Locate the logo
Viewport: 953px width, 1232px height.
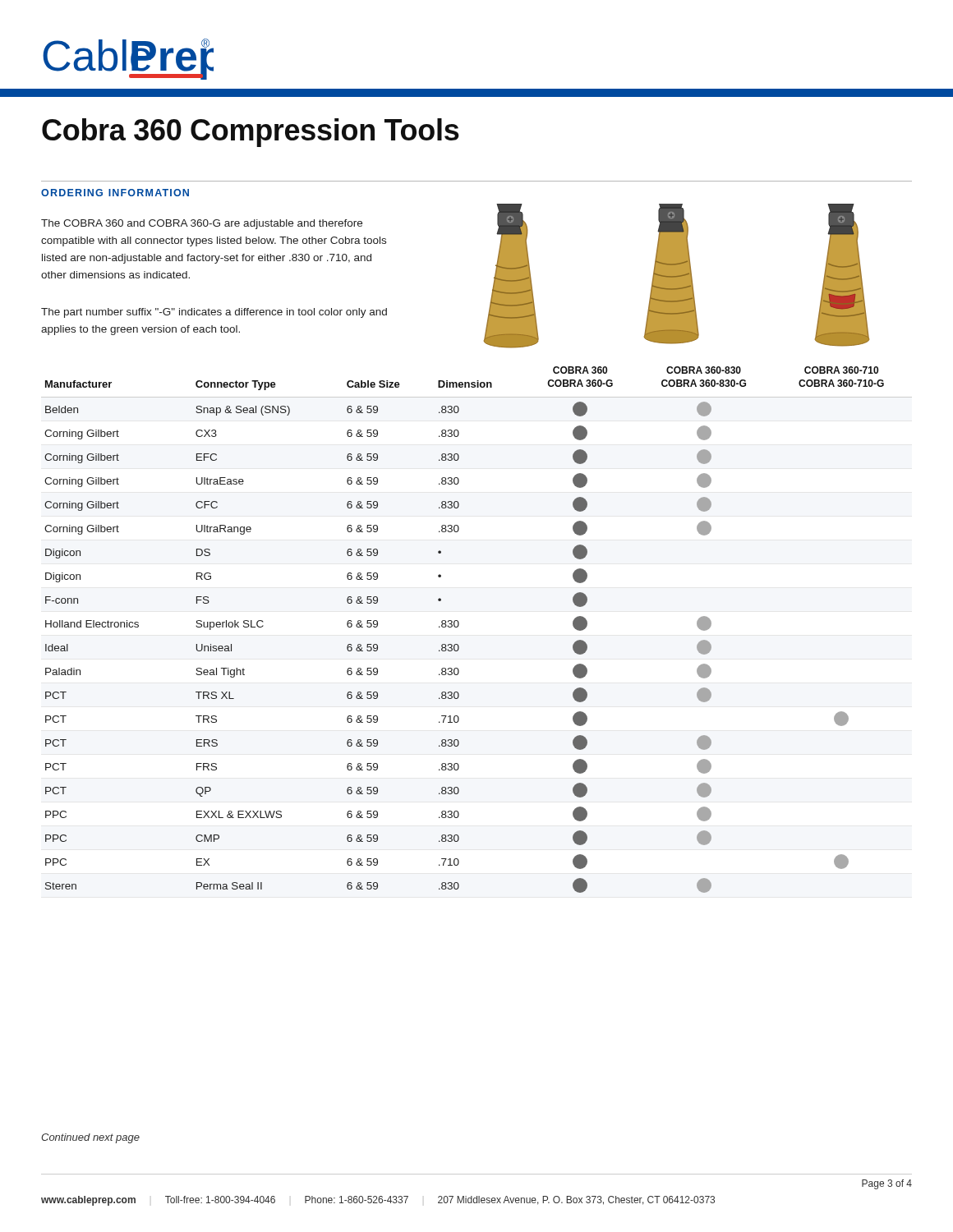pos(127,55)
